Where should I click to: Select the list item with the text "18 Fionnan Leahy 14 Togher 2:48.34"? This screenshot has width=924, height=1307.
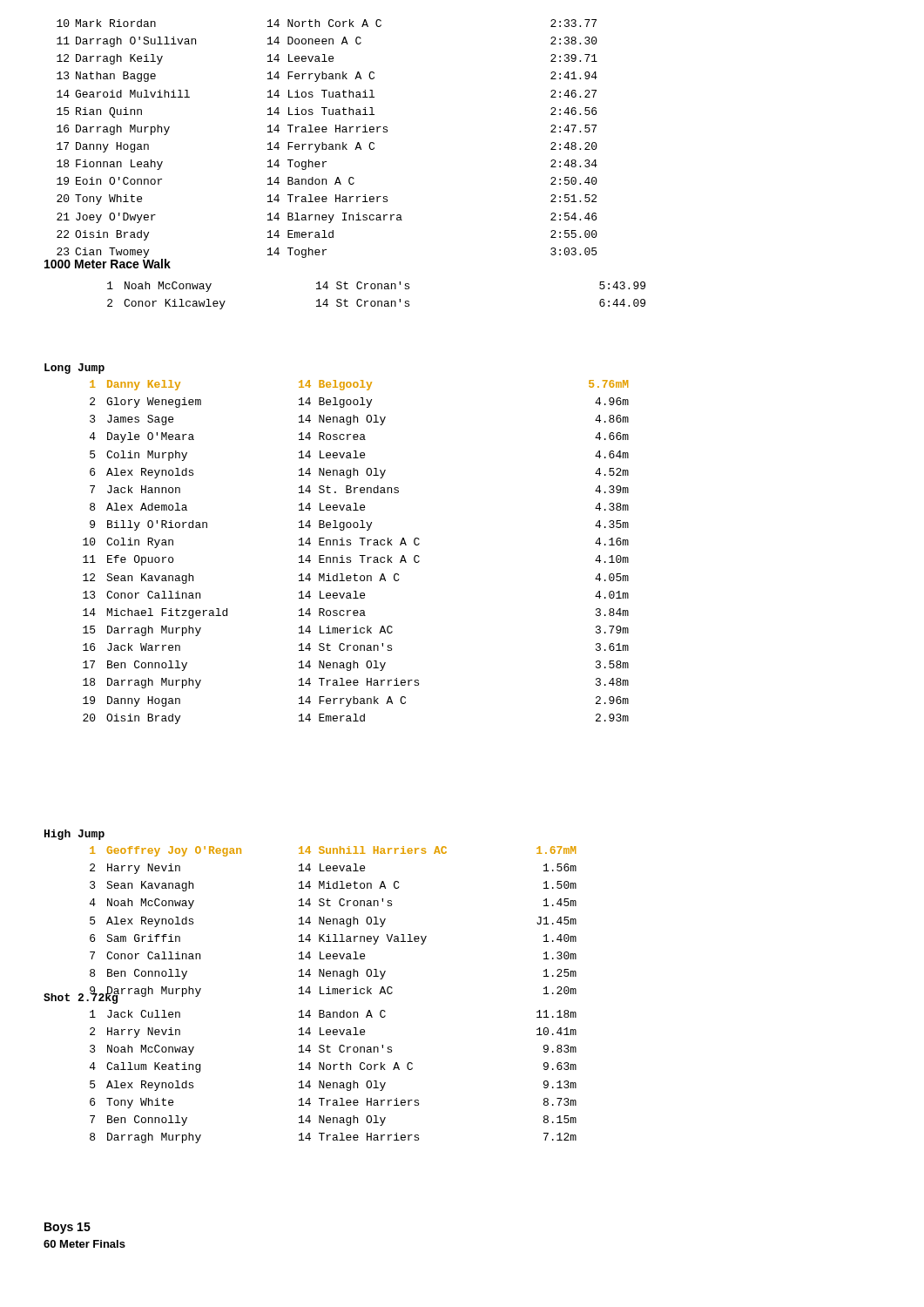click(x=320, y=165)
